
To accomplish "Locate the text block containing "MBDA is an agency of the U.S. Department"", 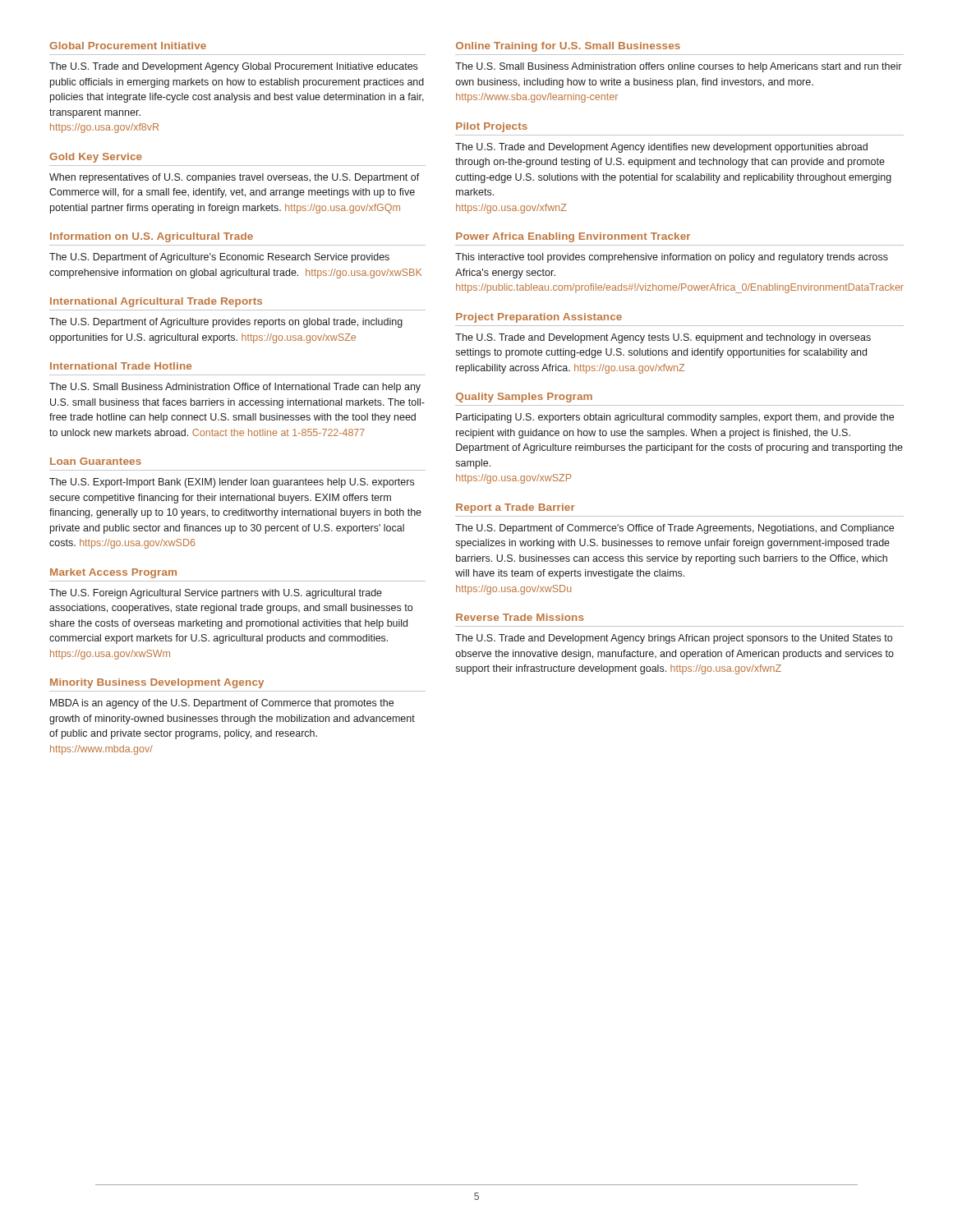I will 232,726.
